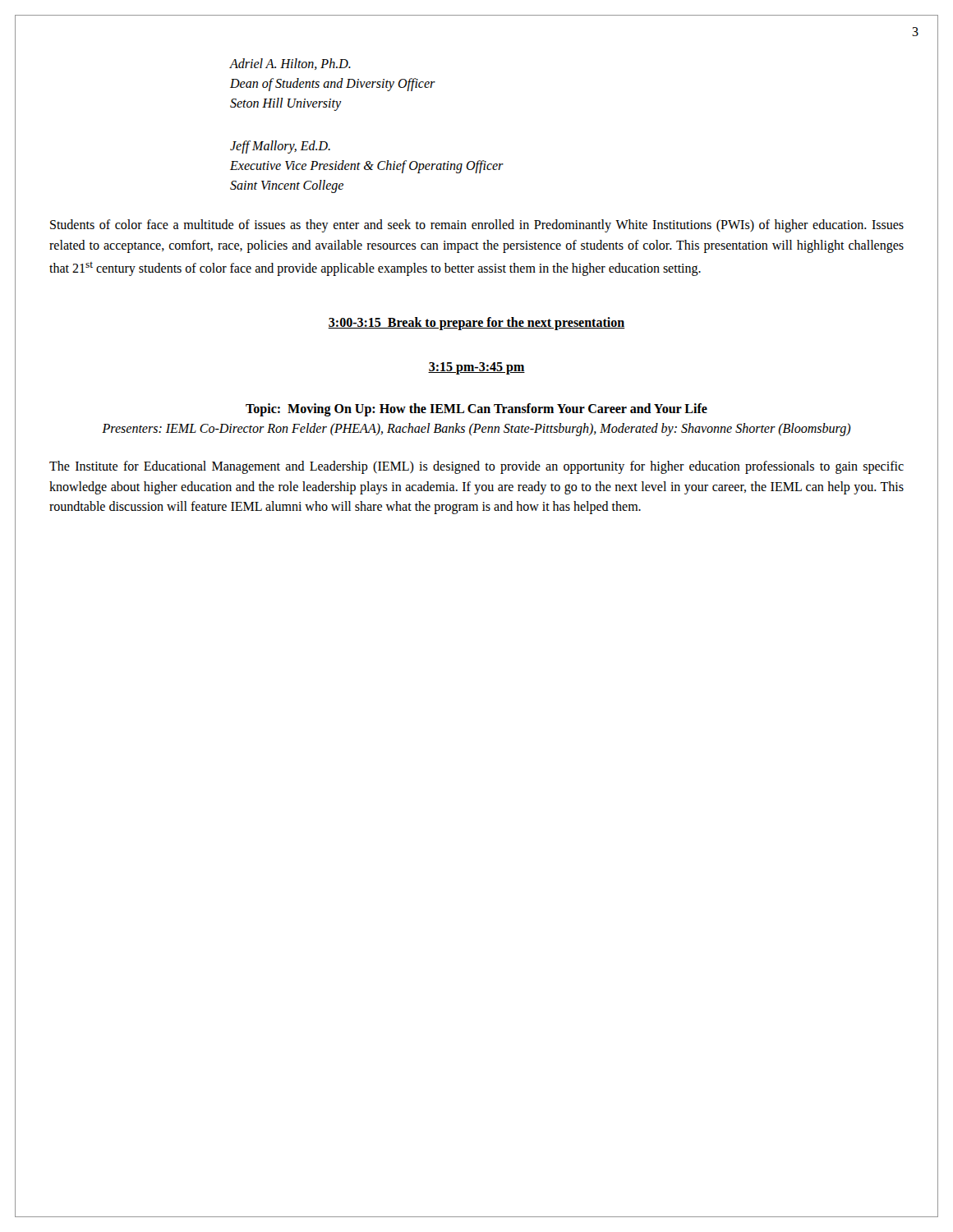The image size is (953, 1232).
Task: Point to the block beginning "Jeff Mallory, Ed.D. Executive"
Action: pyautogui.click(x=280, y=147)
